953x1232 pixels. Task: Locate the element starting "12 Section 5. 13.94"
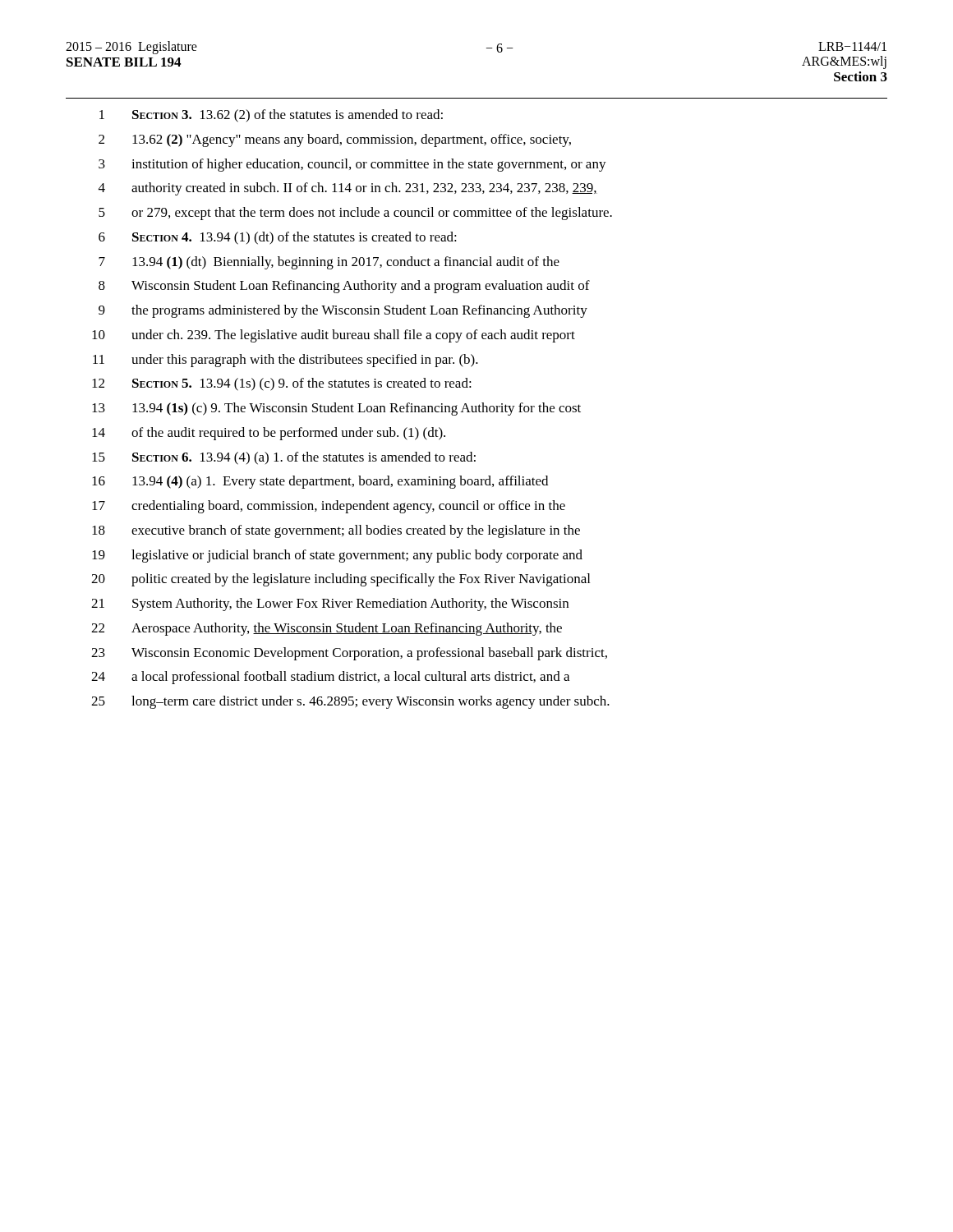[476, 384]
